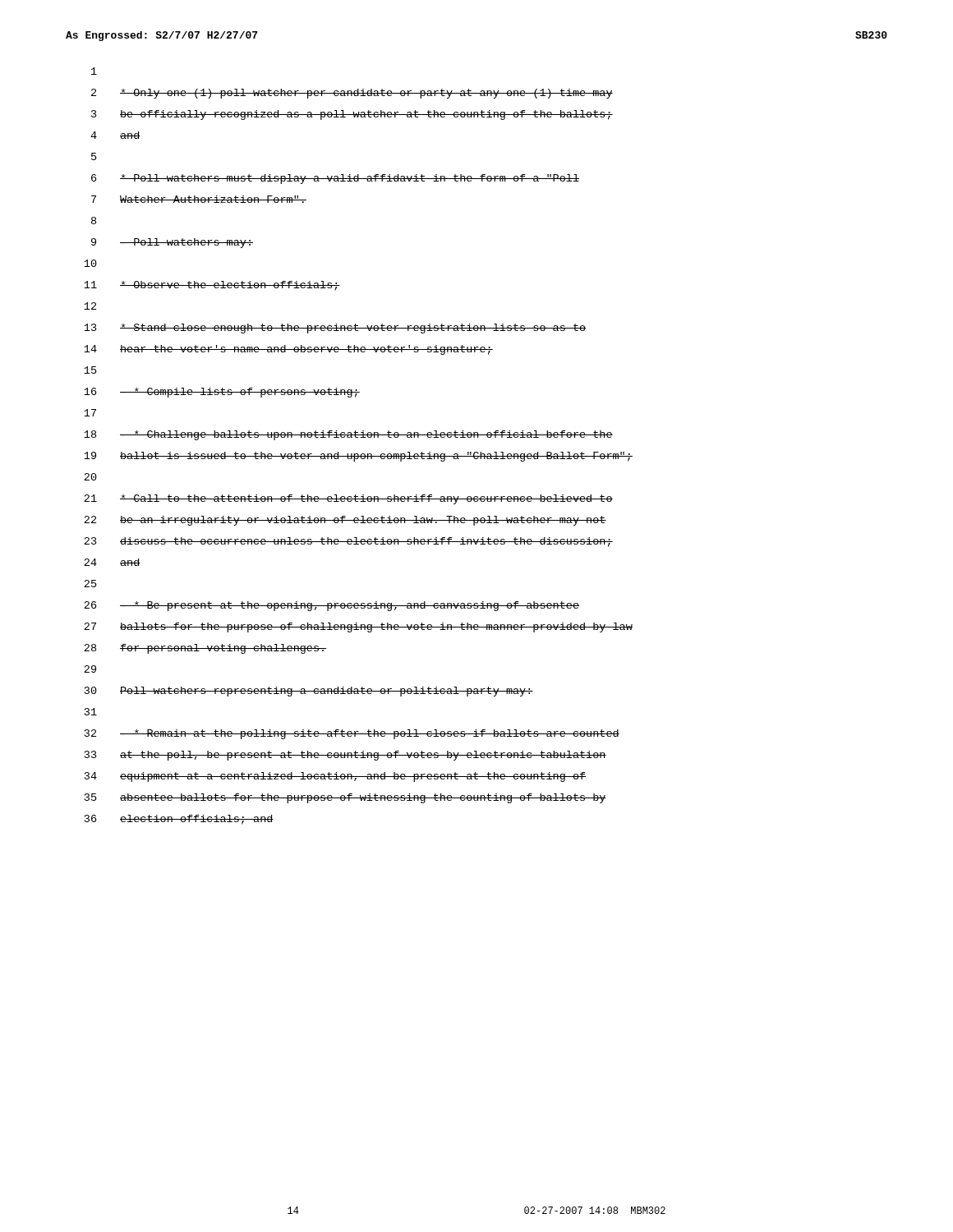
Task: Click the passage that begins "32 - * Remain"
Action: (x=342, y=734)
